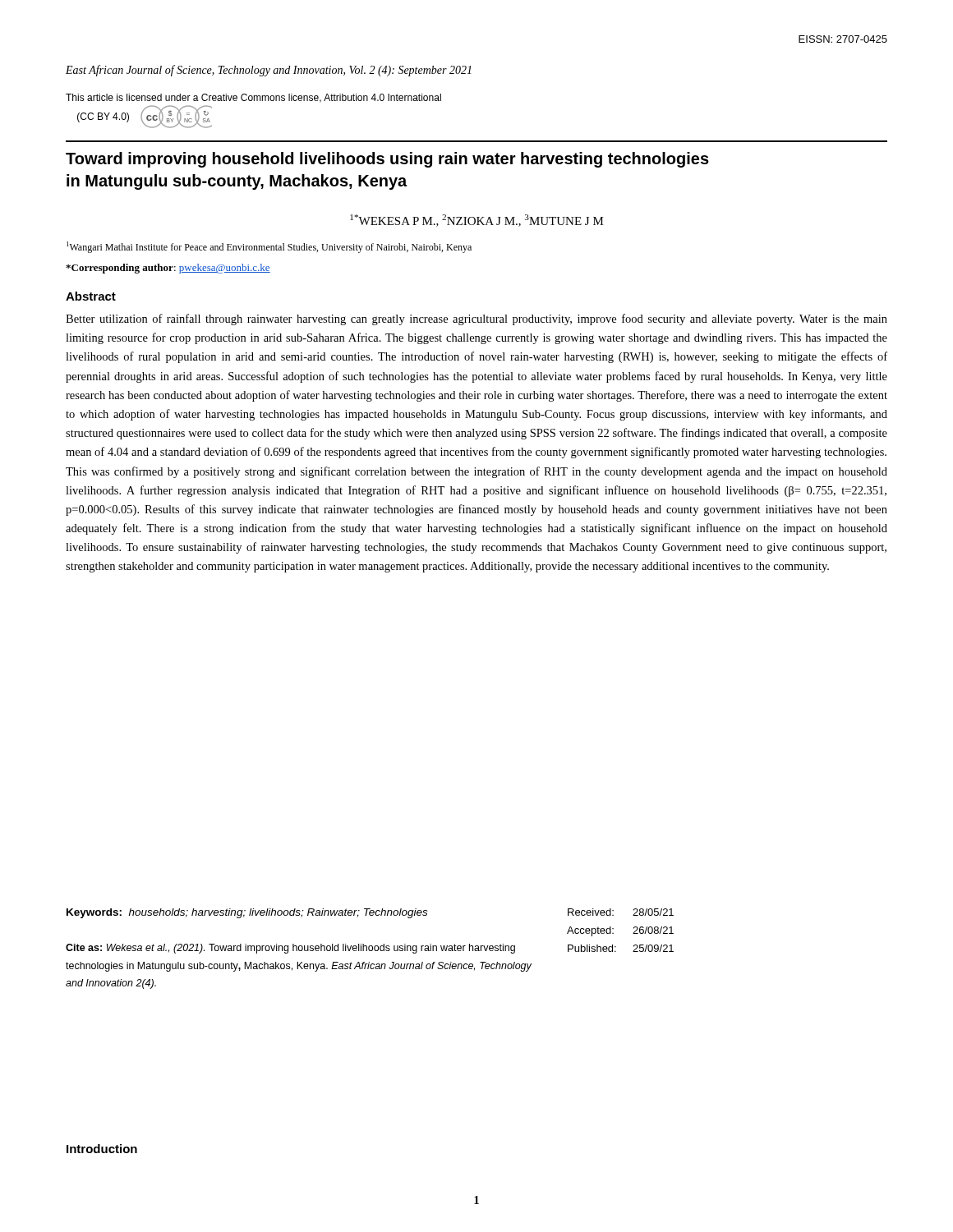Where is the passage that starts "Keywords: households; harvesting; livelihoods; Rainwater; Technologies"?
The image size is (953, 1232).
coord(476,948)
